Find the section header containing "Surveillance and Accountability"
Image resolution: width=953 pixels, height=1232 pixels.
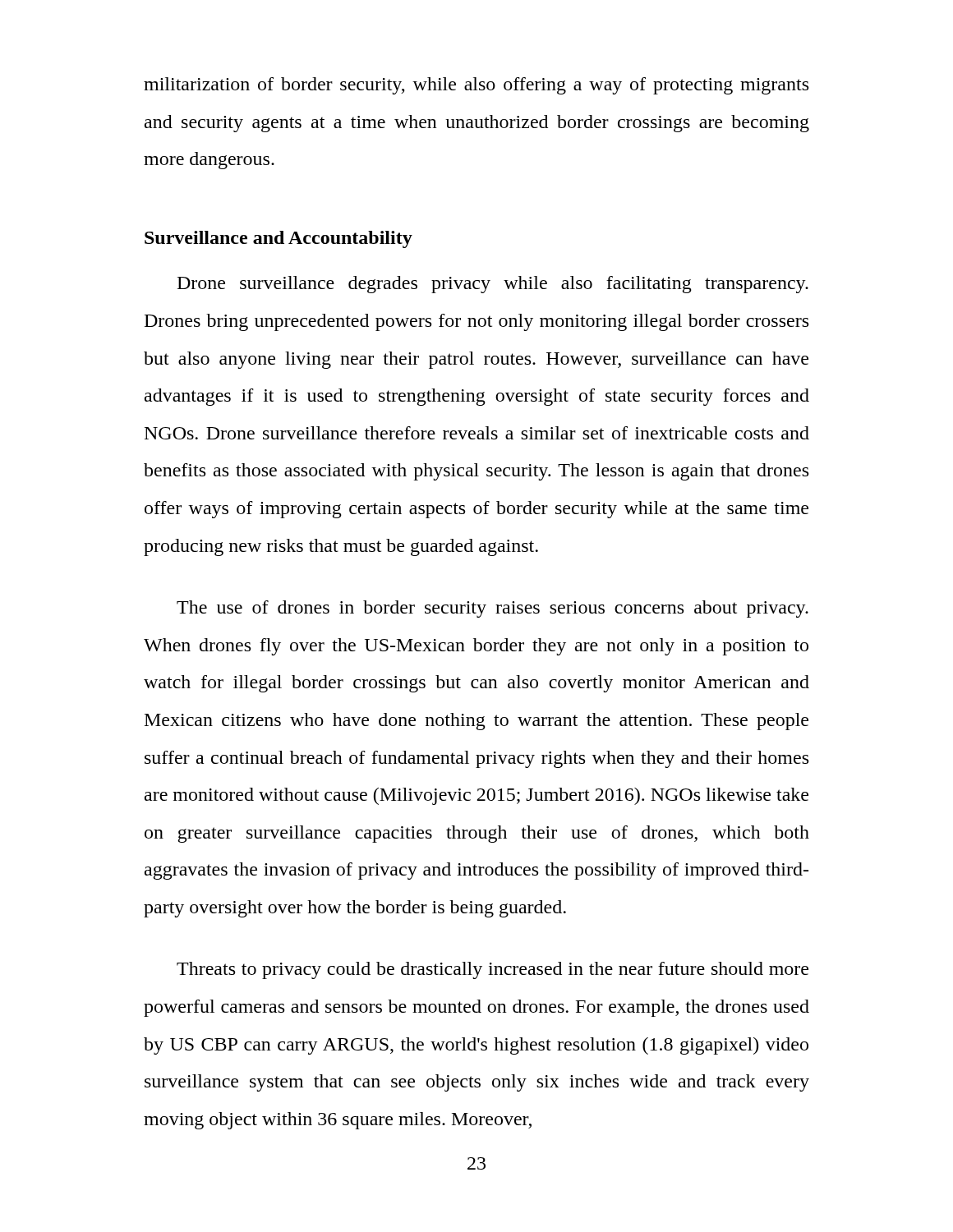[278, 237]
